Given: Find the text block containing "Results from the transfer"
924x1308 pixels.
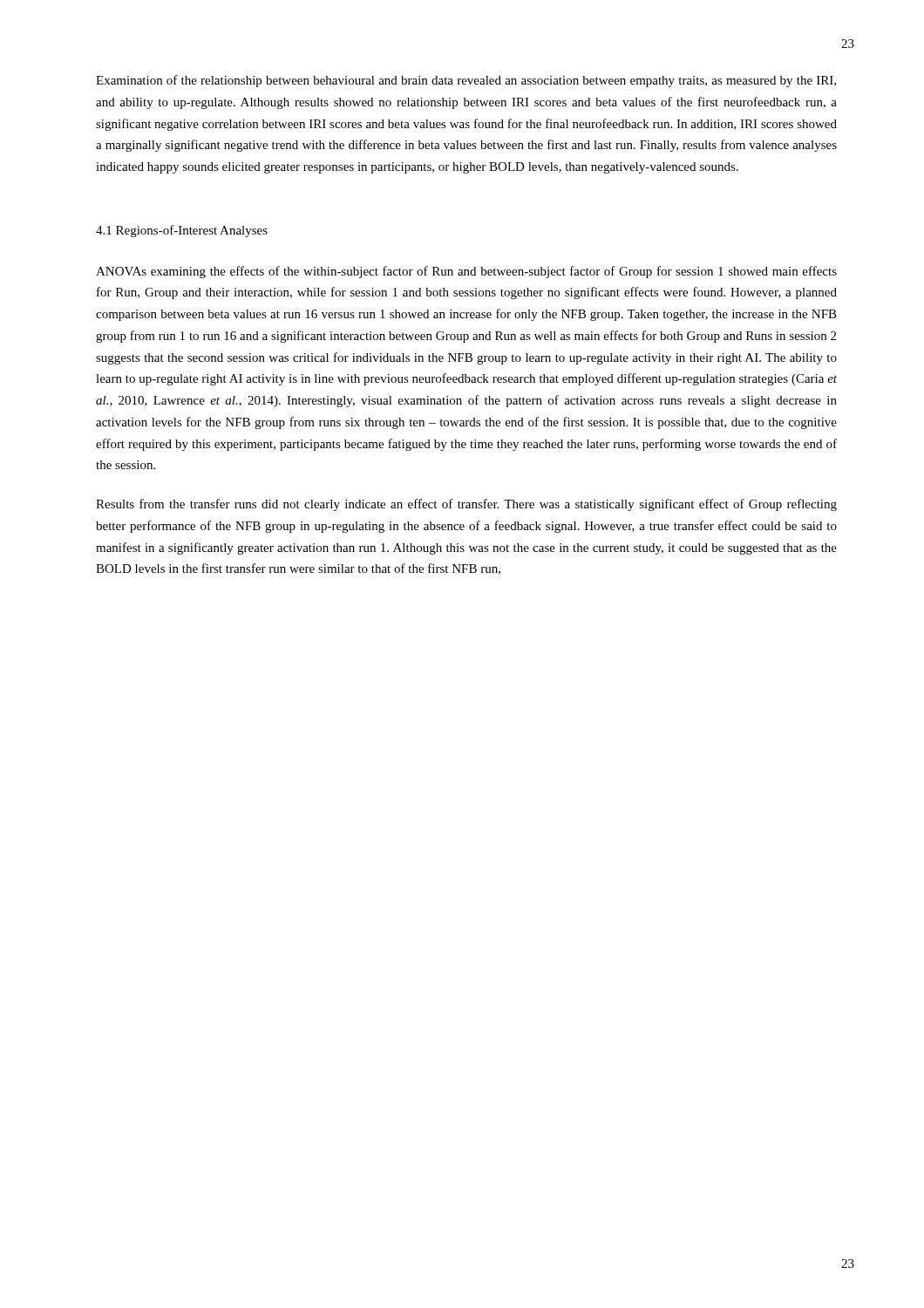Looking at the screenshot, I should pyautogui.click(x=466, y=537).
